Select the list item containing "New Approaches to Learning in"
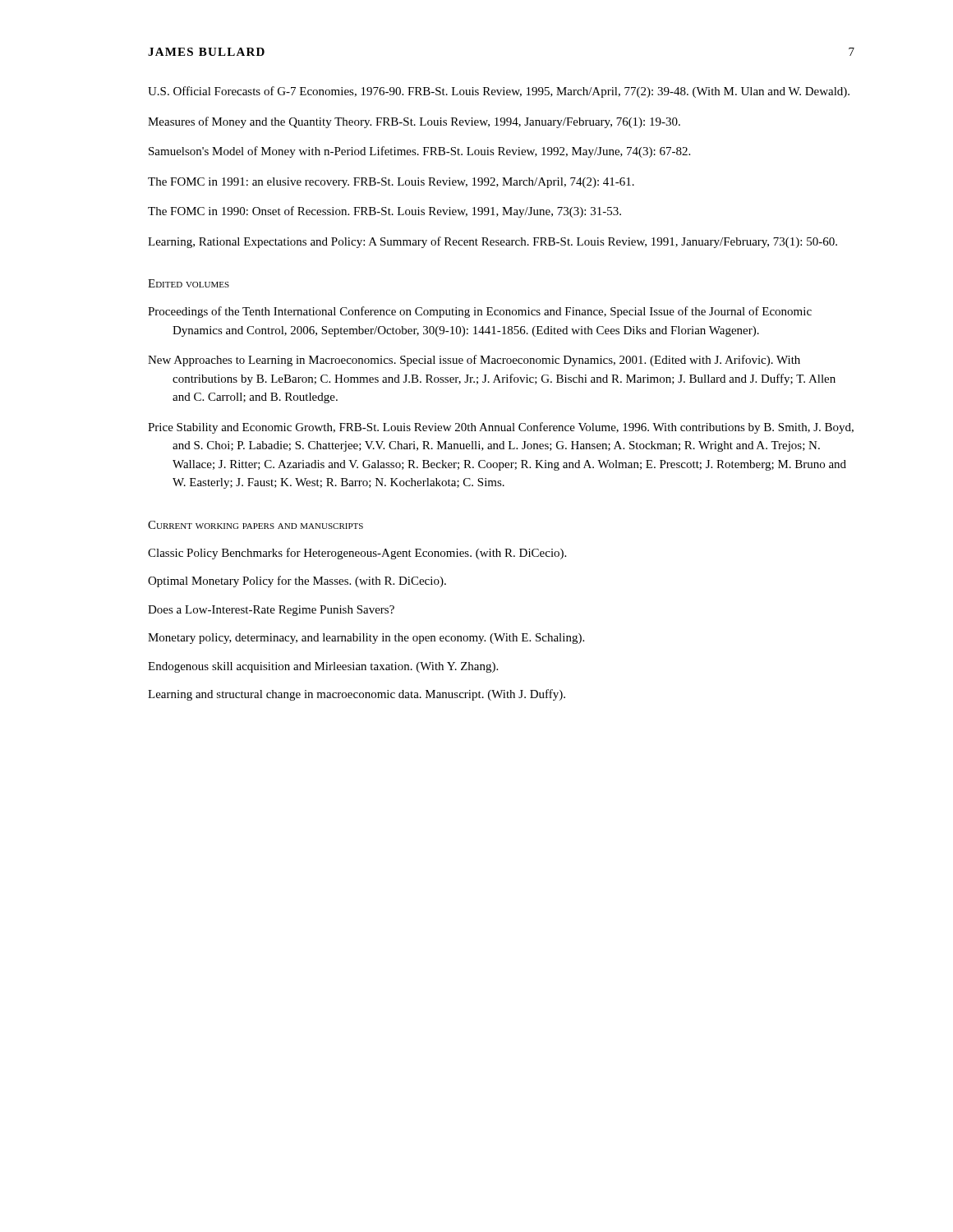953x1232 pixels. point(492,378)
